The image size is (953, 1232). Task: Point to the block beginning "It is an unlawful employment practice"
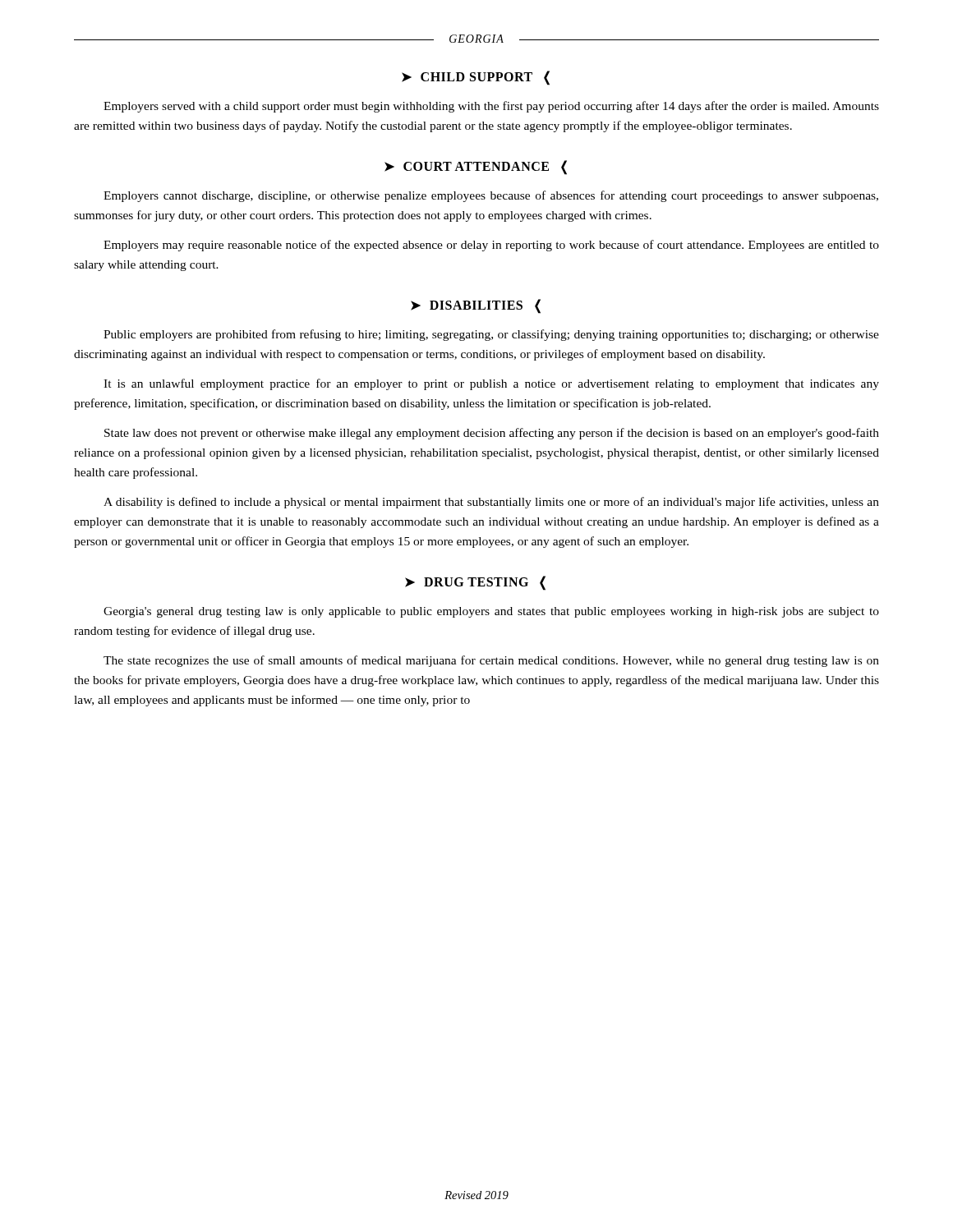click(476, 393)
